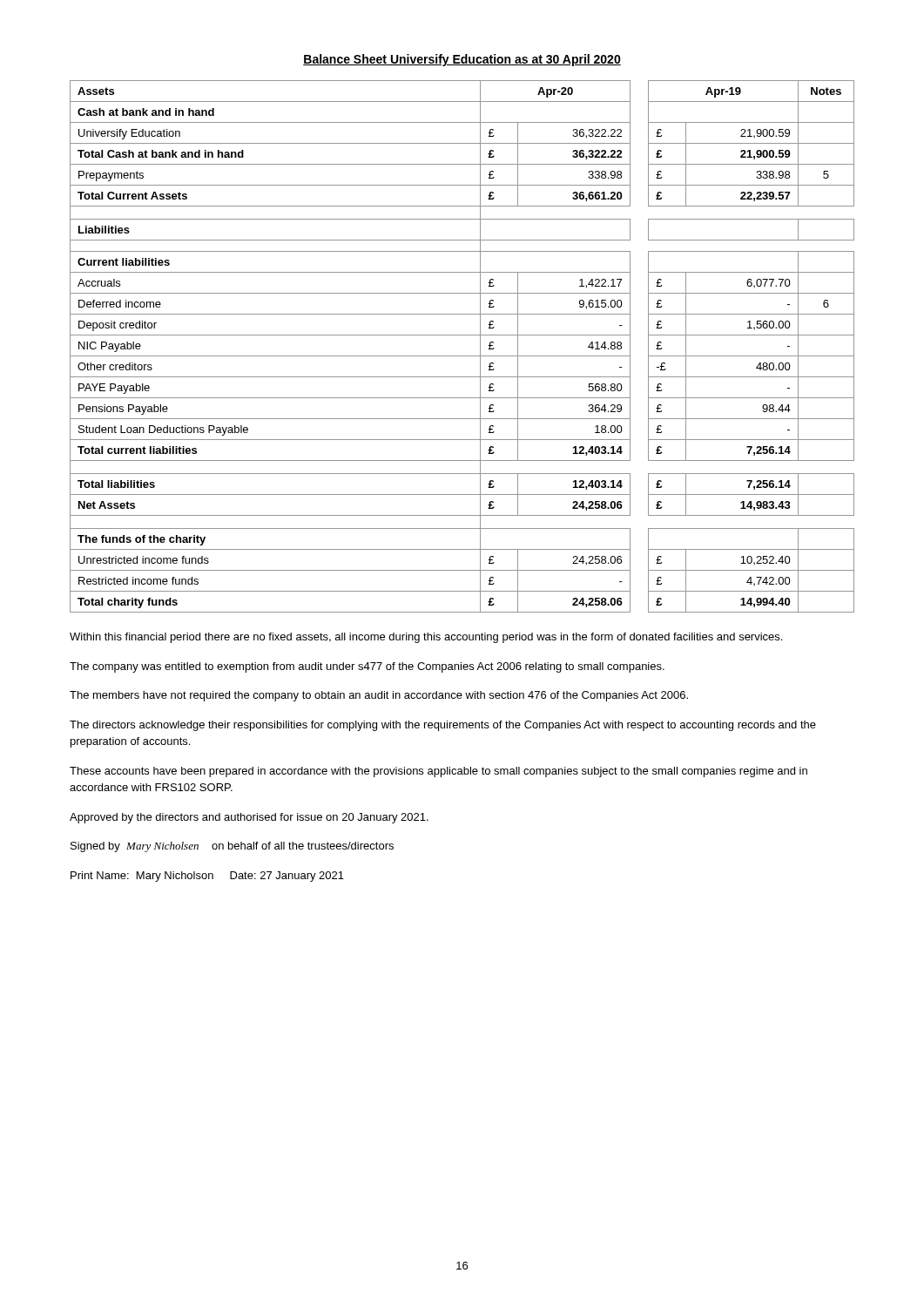
Task: Click on the block starting "Signed by Mary Nicholsen on behalf of"
Action: tap(232, 846)
